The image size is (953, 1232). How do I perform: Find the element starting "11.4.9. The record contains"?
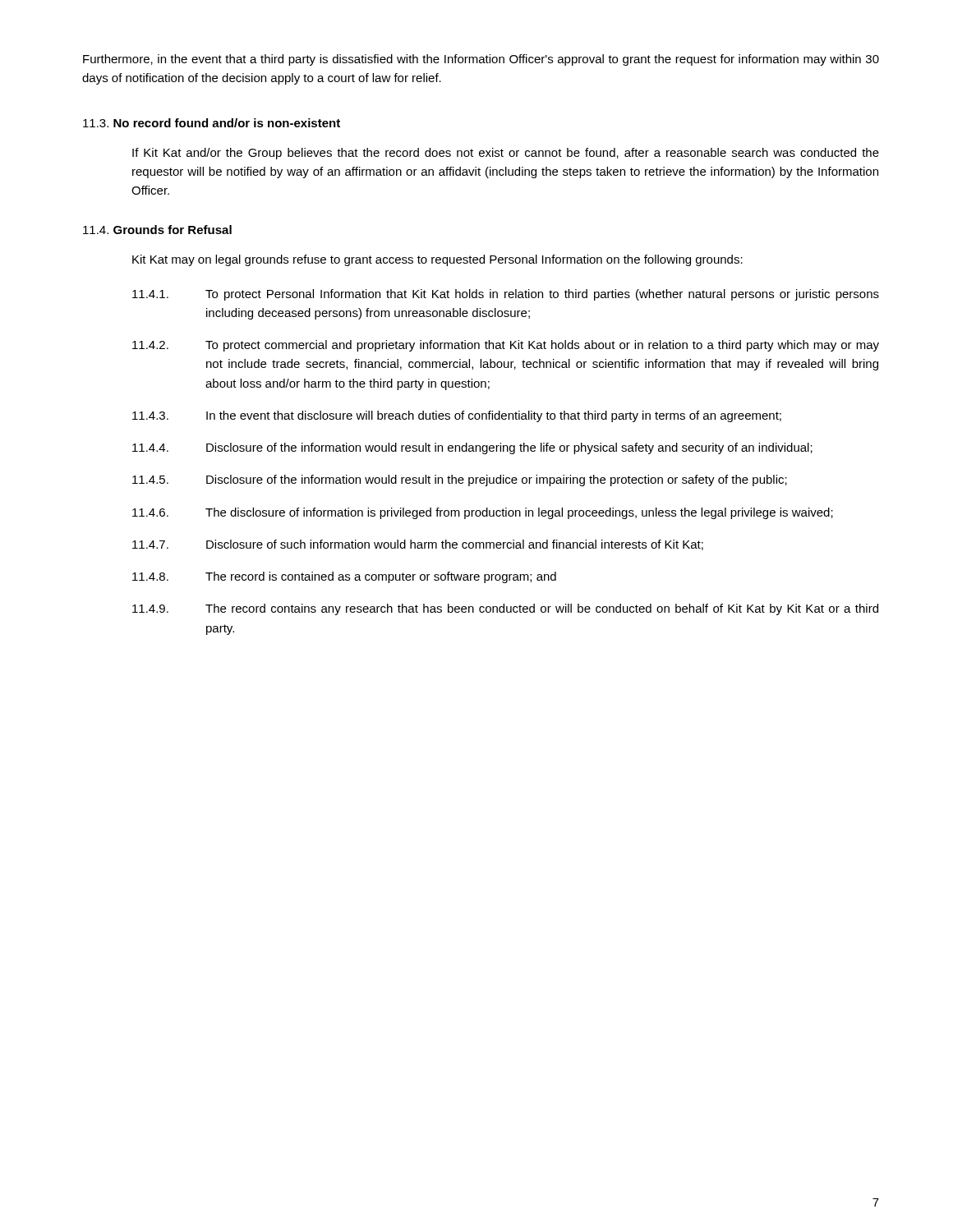pyautogui.click(x=505, y=618)
